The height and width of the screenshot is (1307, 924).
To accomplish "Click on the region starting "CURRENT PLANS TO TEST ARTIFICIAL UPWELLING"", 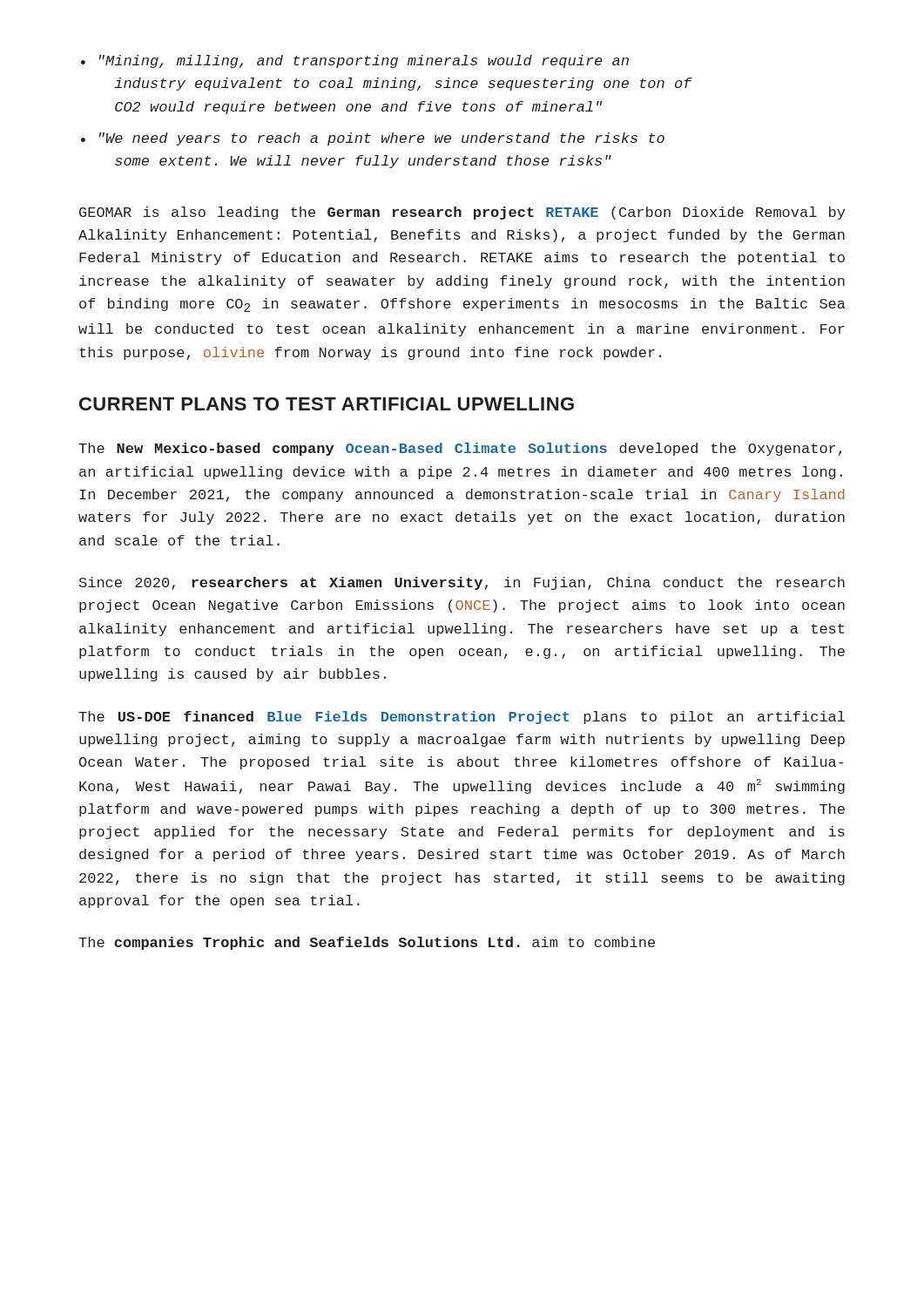I will point(327,404).
